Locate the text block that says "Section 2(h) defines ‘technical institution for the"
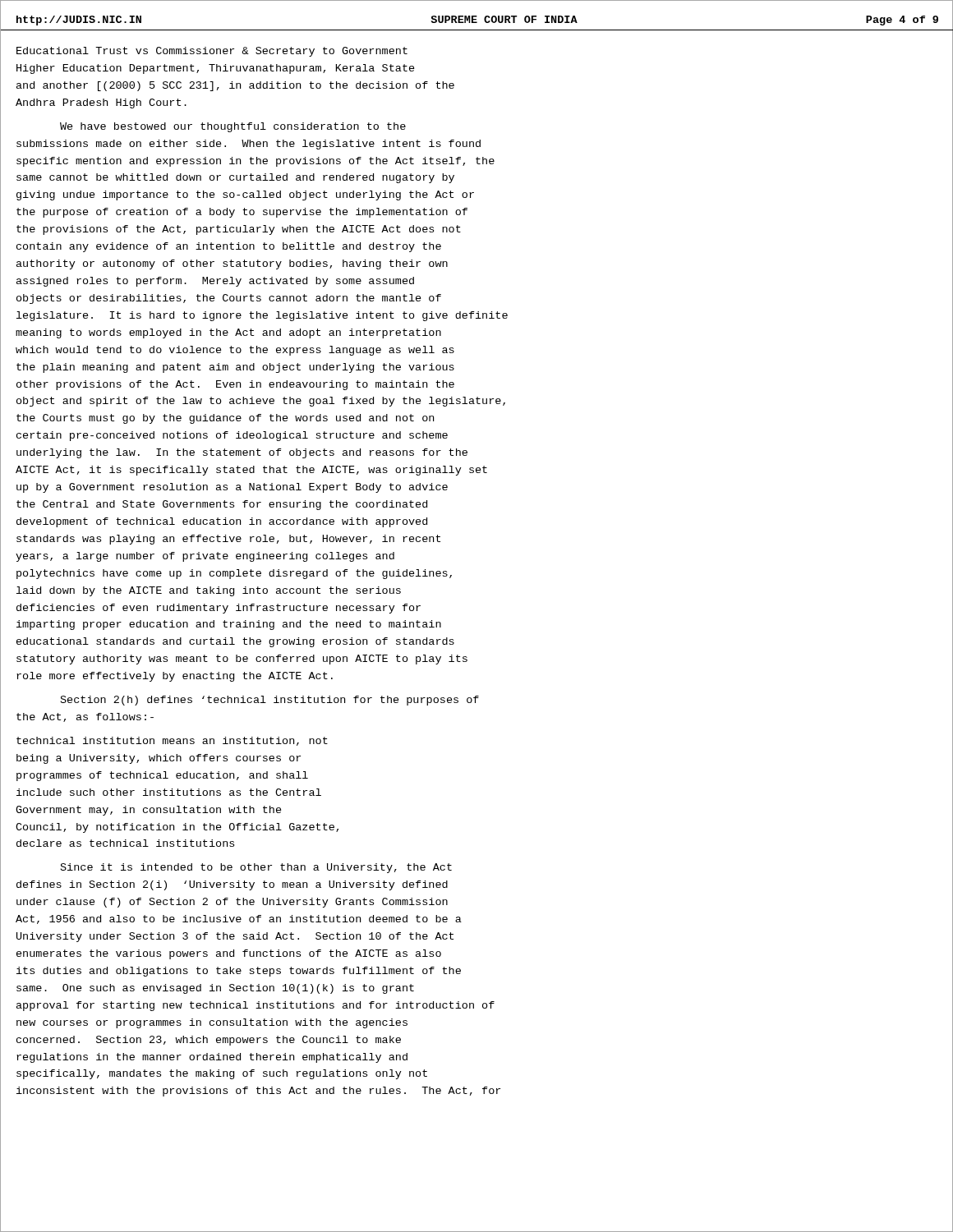 (x=247, y=709)
